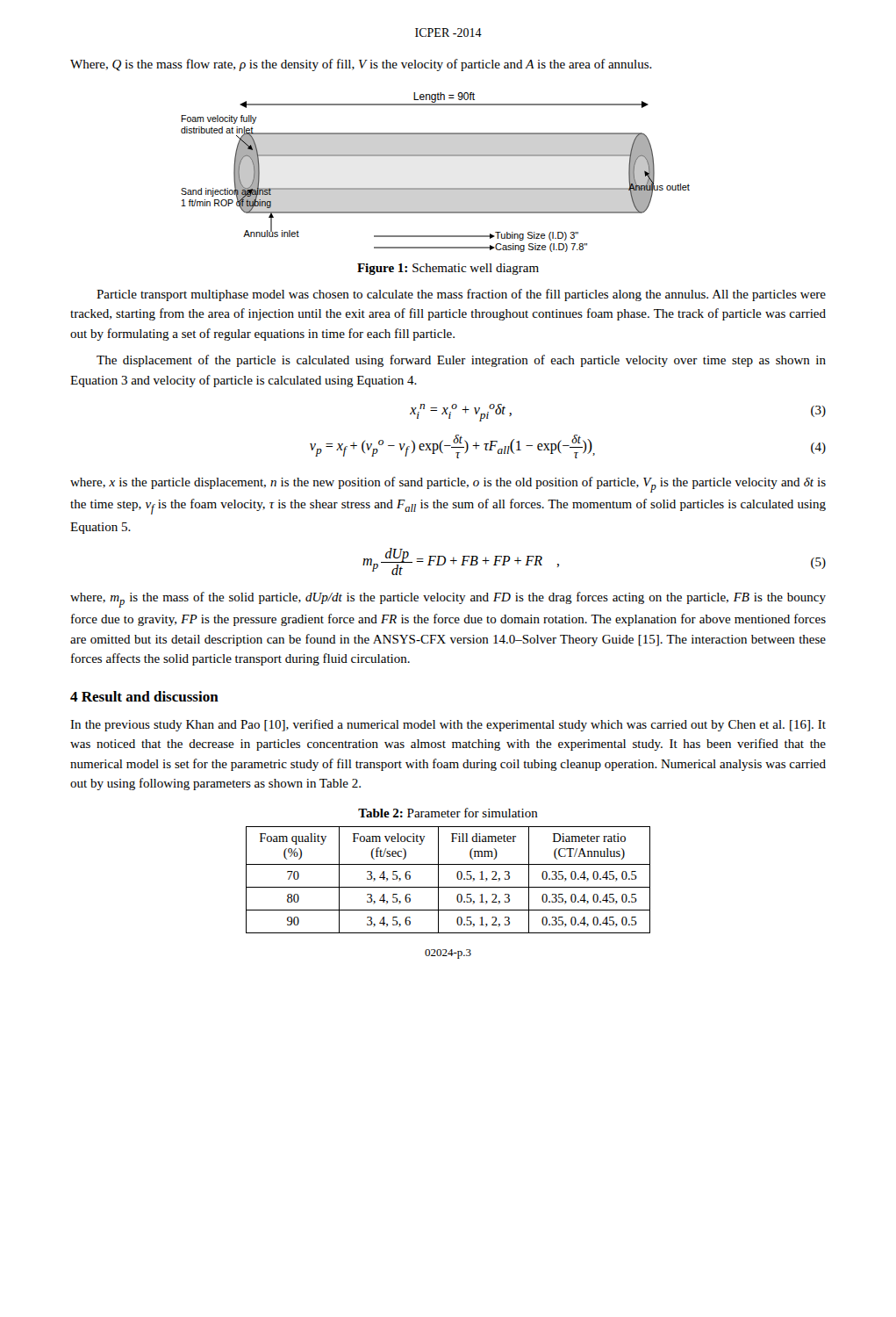Navigate to the element starting "xin = xio + vpioδt , (3)"
The image size is (896, 1317).
[x=483, y=410]
